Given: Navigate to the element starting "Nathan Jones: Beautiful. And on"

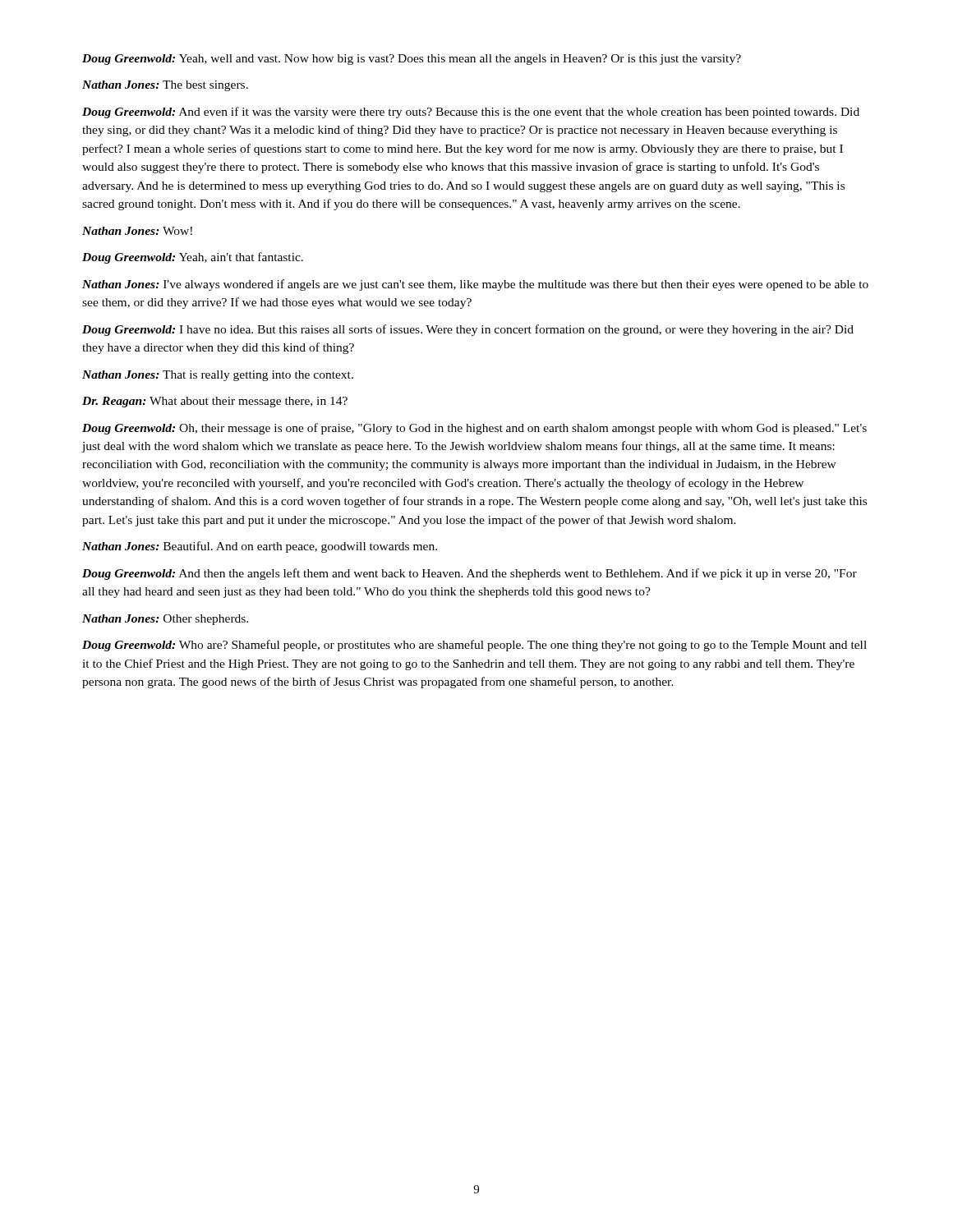Looking at the screenshot, I should pos(260,546).
